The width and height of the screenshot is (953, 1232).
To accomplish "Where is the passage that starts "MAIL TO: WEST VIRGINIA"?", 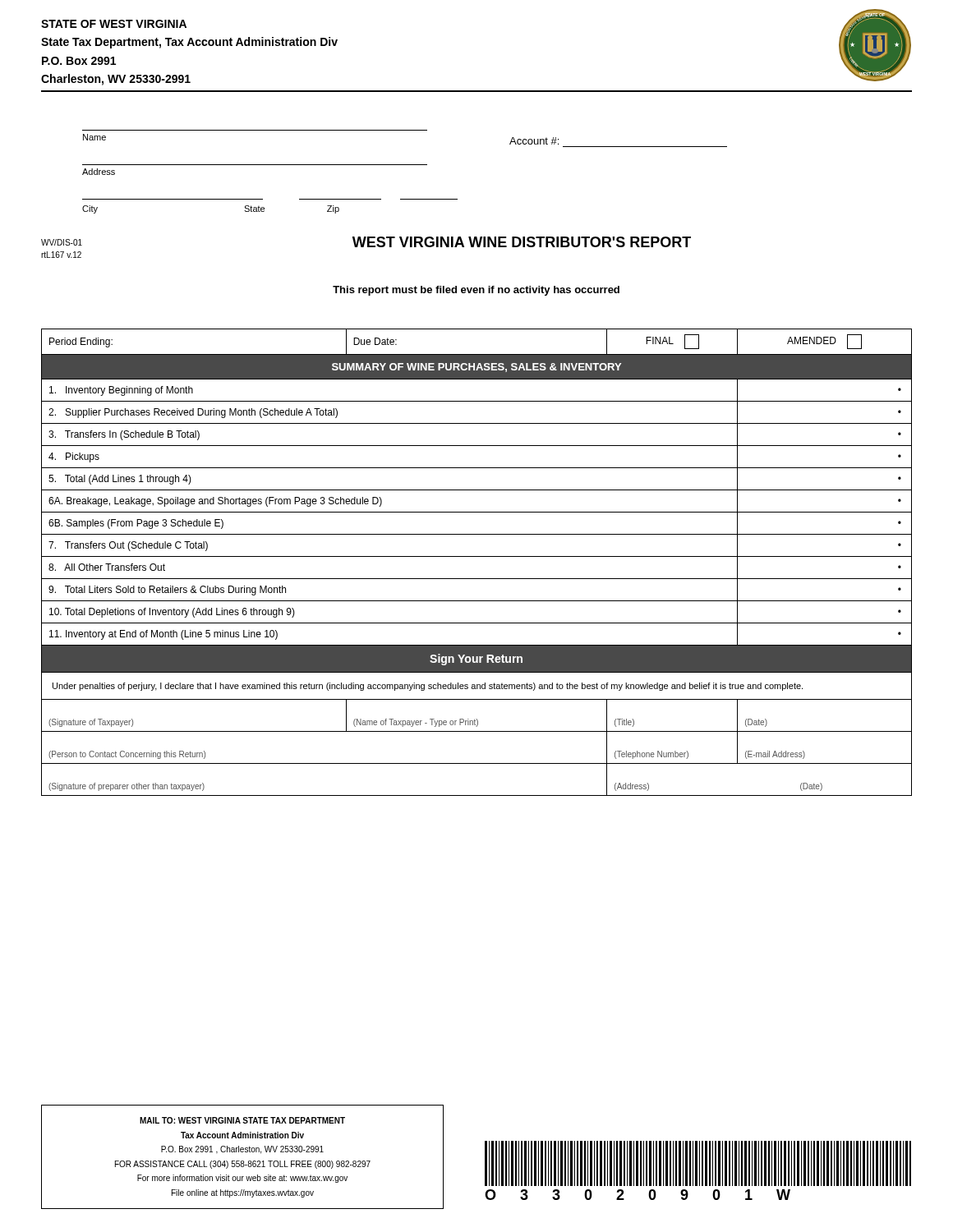I will point(242,1157).
